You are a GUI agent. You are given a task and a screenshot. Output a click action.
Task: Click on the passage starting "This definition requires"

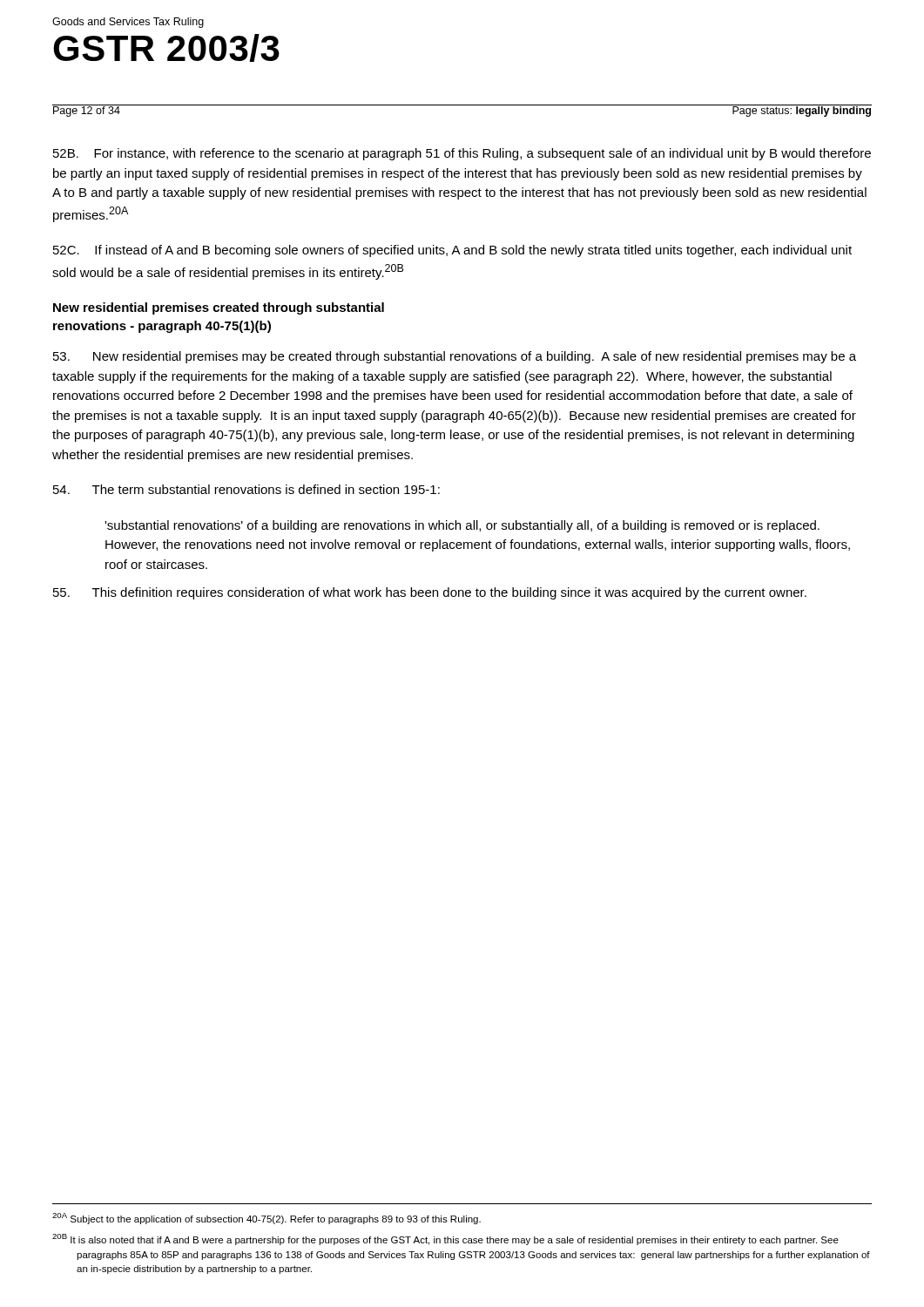[430, 592]
